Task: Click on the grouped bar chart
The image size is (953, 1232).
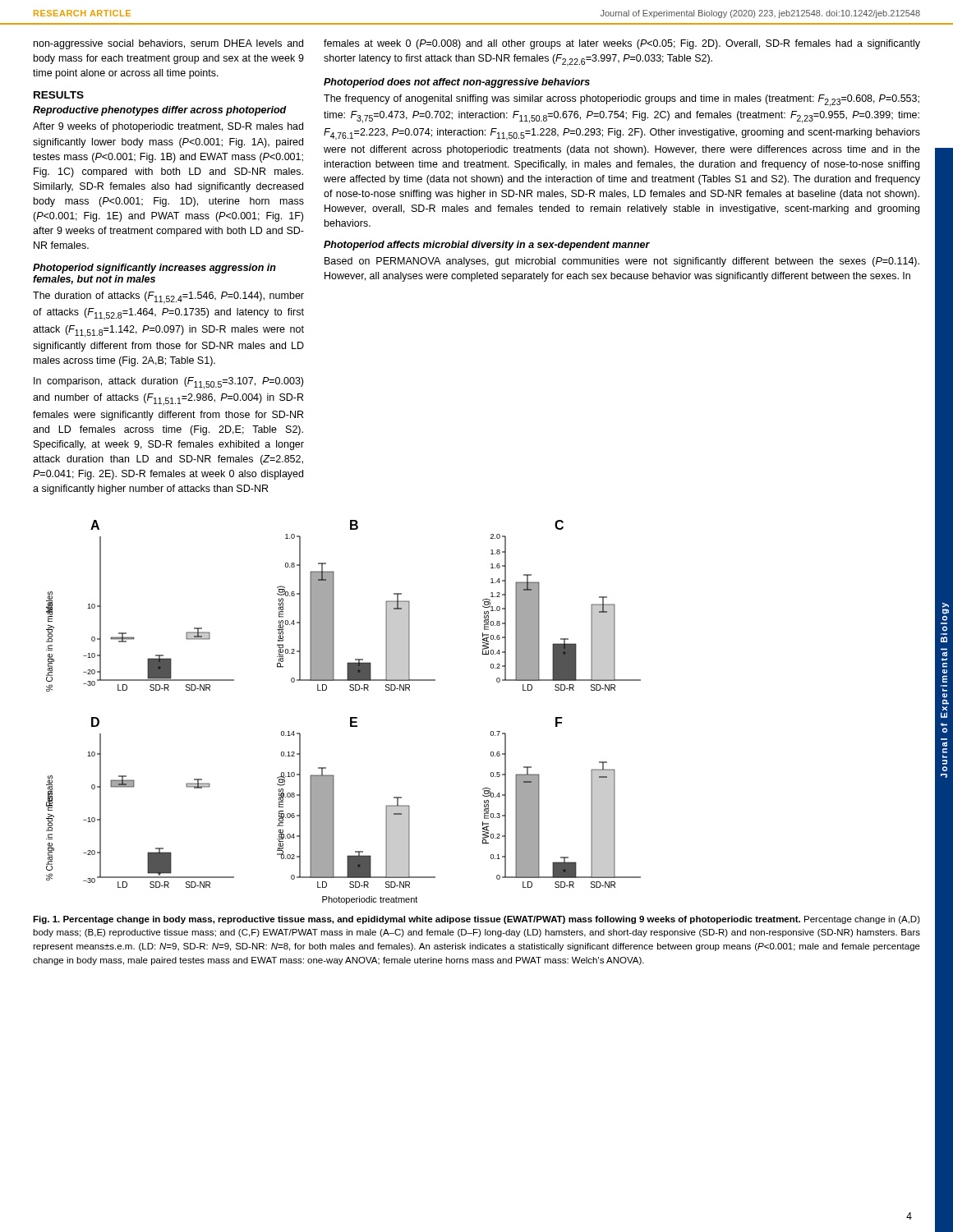Action: click(x=476, y=708)
